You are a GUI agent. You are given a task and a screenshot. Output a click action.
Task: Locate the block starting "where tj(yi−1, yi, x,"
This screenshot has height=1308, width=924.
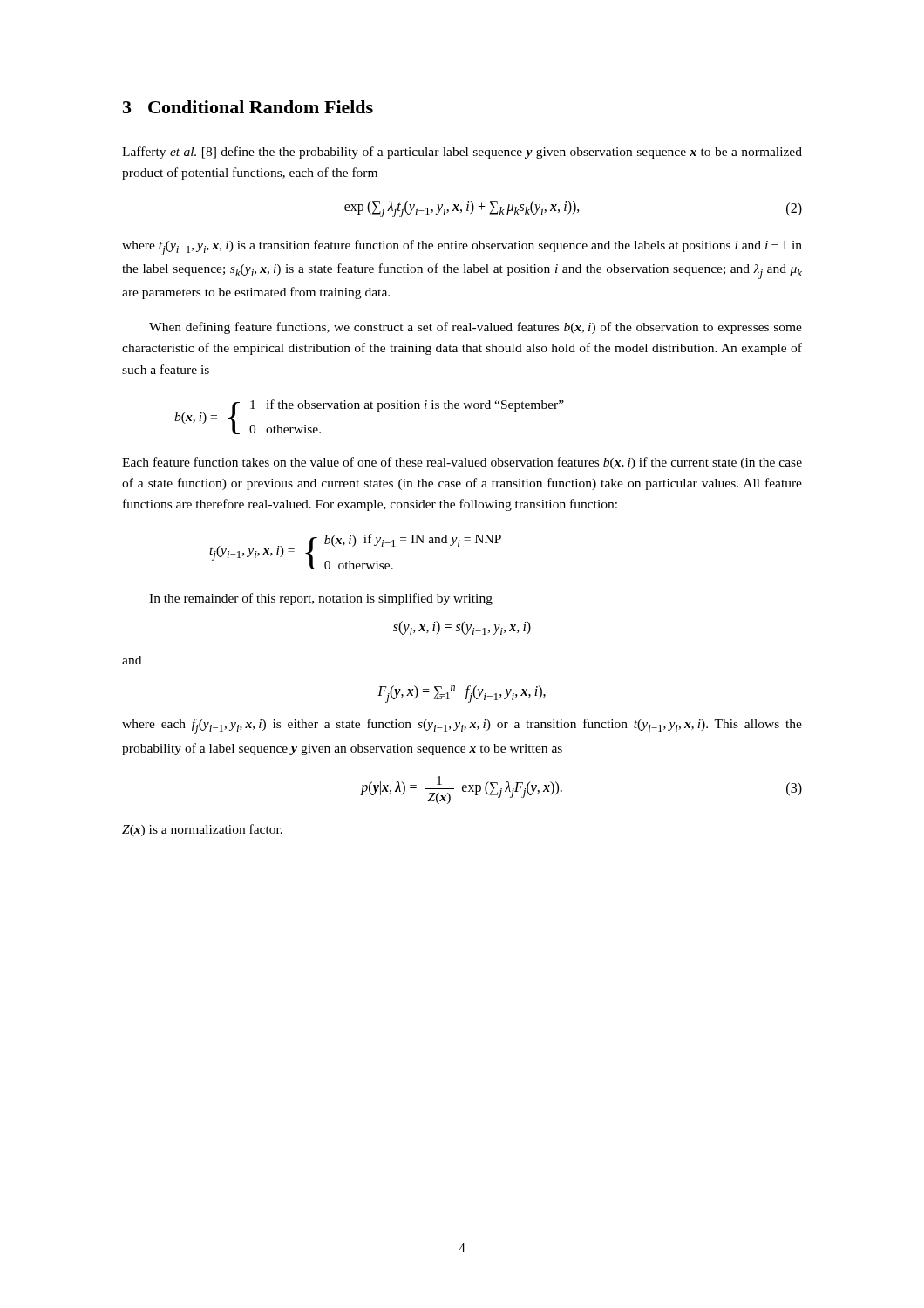pos(462,268)
